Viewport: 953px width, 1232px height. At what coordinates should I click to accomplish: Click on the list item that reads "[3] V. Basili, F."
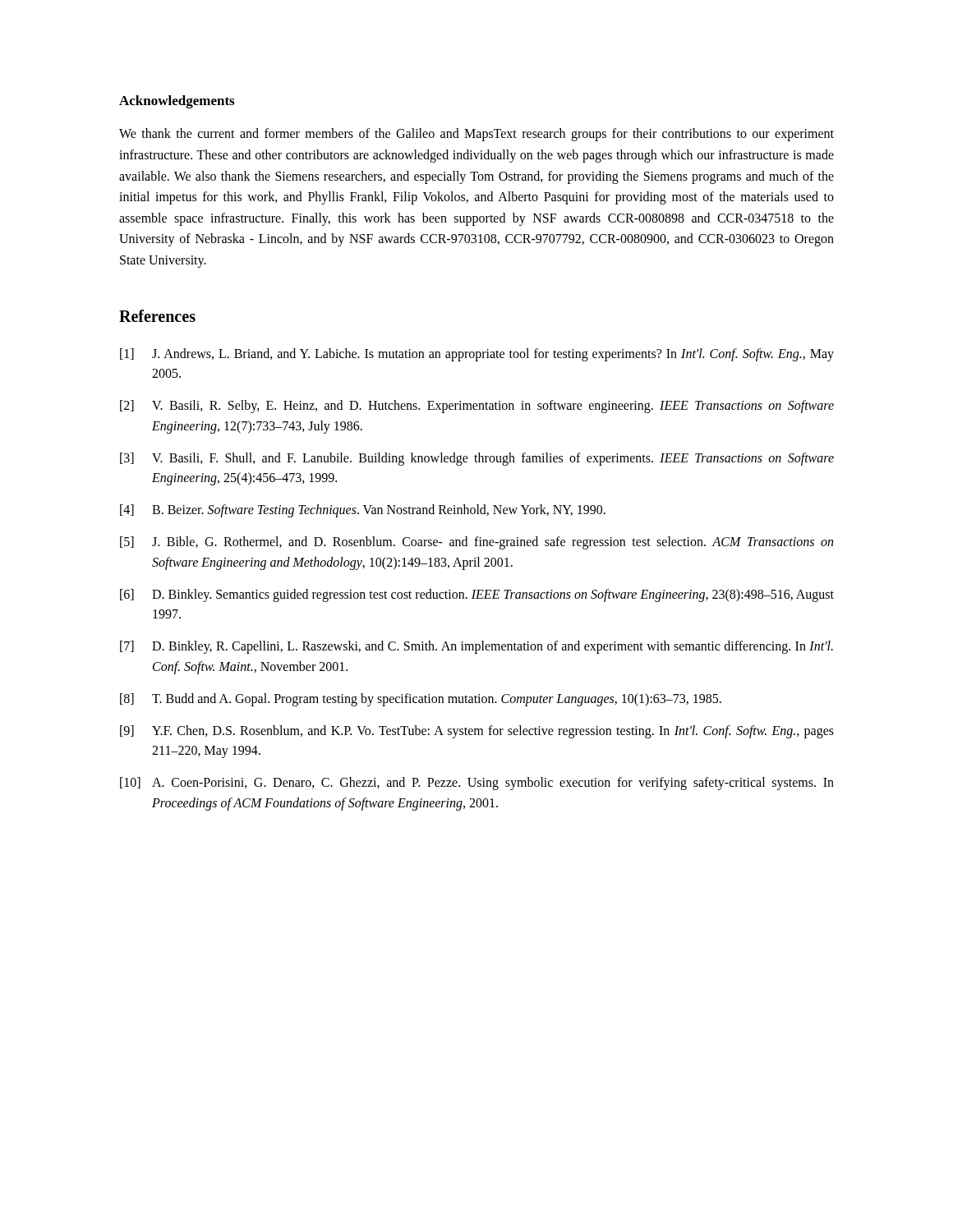[x=476, y=469]
